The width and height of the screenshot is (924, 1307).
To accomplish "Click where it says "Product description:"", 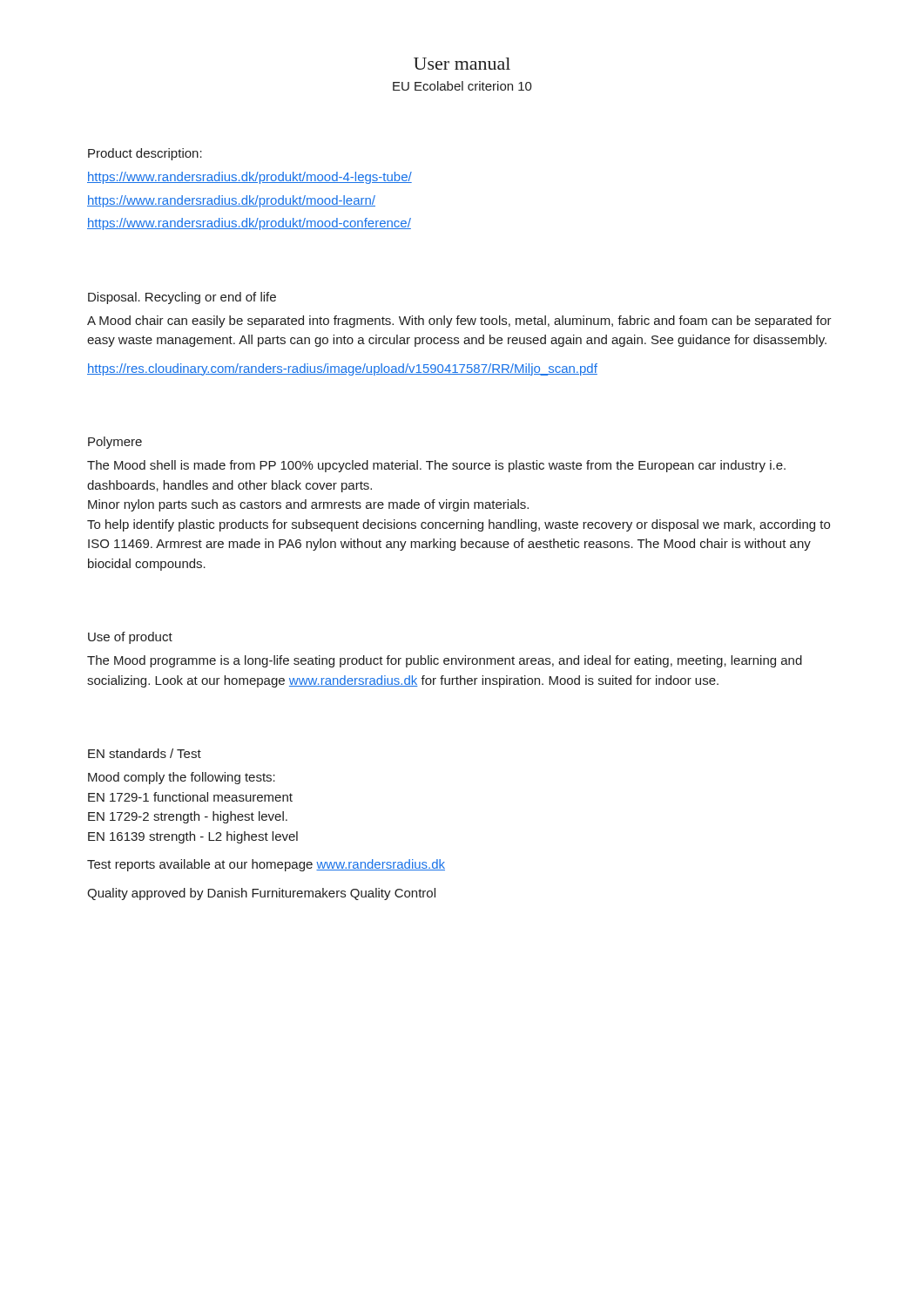I will coord(145,153).
